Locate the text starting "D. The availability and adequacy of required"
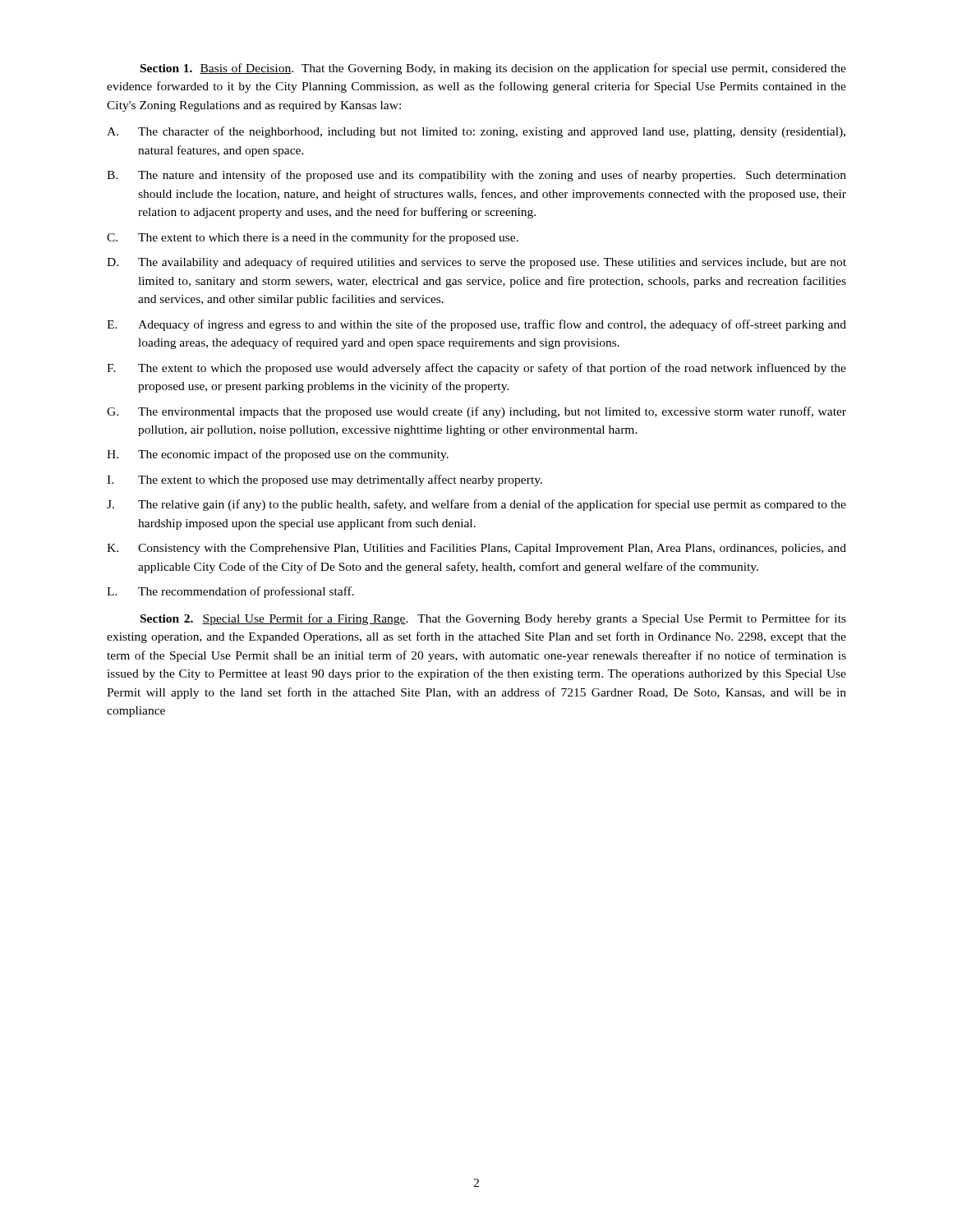The image size is (953, 1232). click(x=476, y=281)
